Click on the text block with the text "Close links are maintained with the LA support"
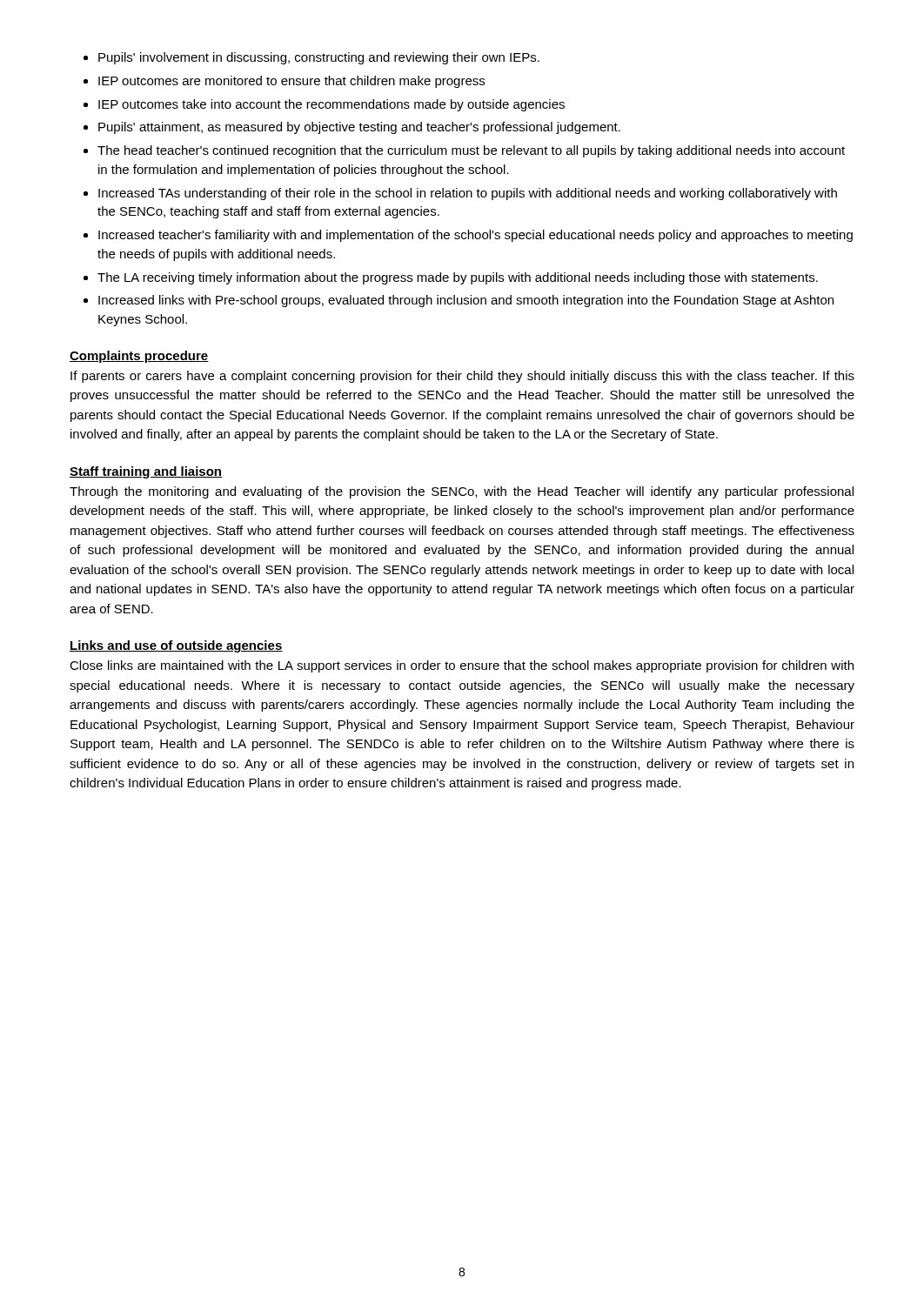Viewport: 924px width, 1305px height. (x=462, y=724)
